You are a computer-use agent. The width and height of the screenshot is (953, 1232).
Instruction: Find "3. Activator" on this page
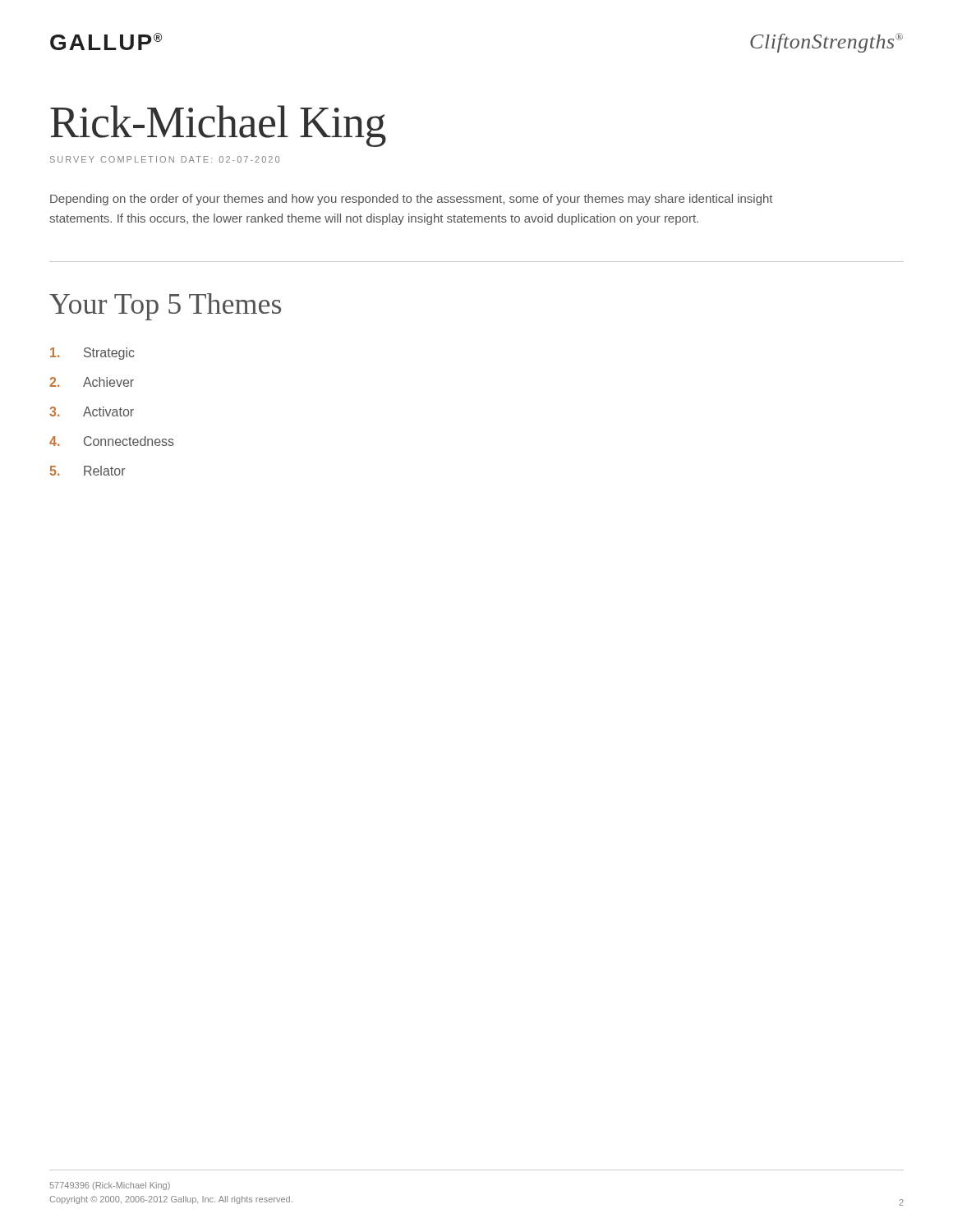tap(92, 412)
